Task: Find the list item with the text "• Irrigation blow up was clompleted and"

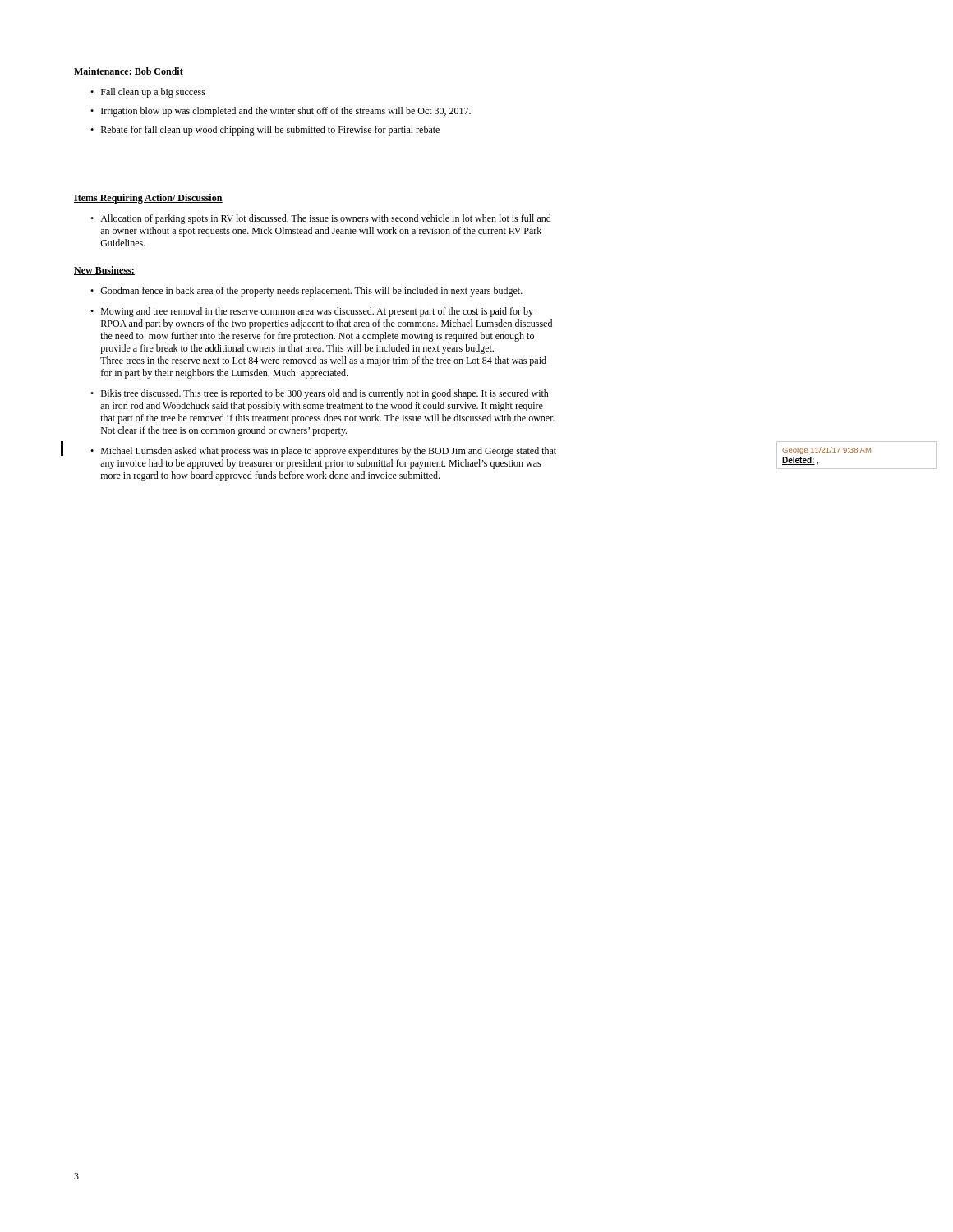Action: [x=281, y=111]
